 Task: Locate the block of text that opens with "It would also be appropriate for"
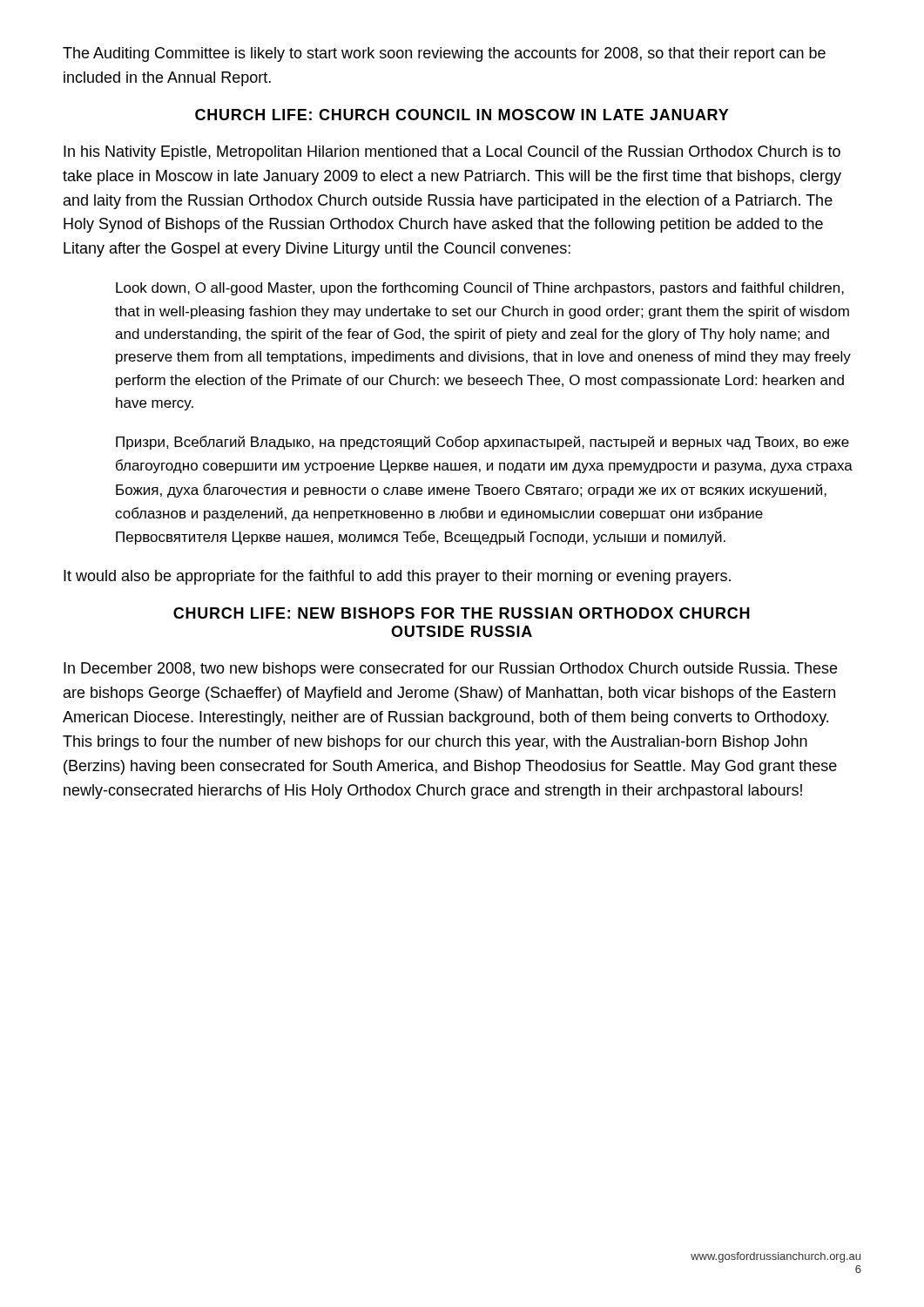(397, 576)
